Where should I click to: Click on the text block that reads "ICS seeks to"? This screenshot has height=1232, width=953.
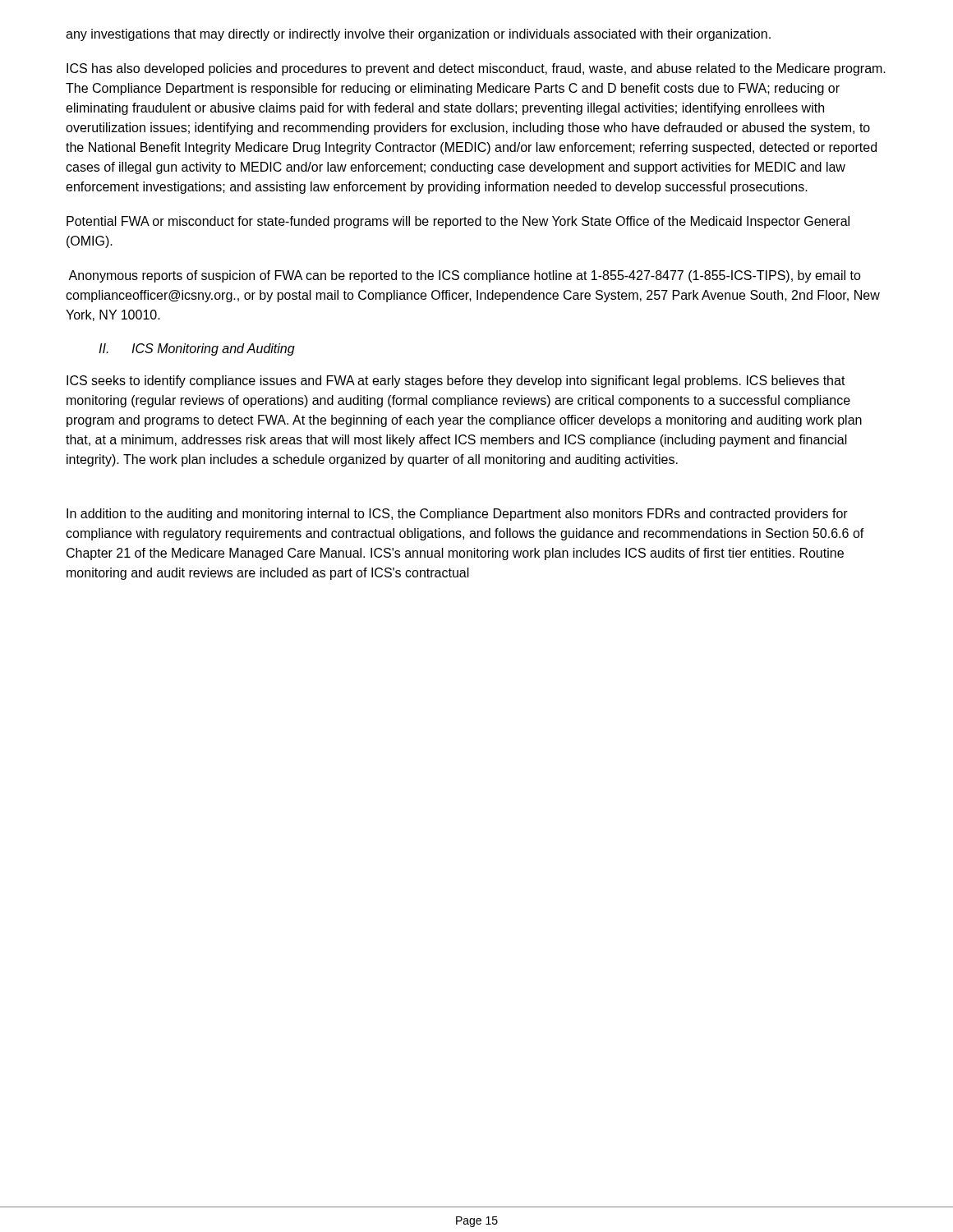click(x=476, y=420)
